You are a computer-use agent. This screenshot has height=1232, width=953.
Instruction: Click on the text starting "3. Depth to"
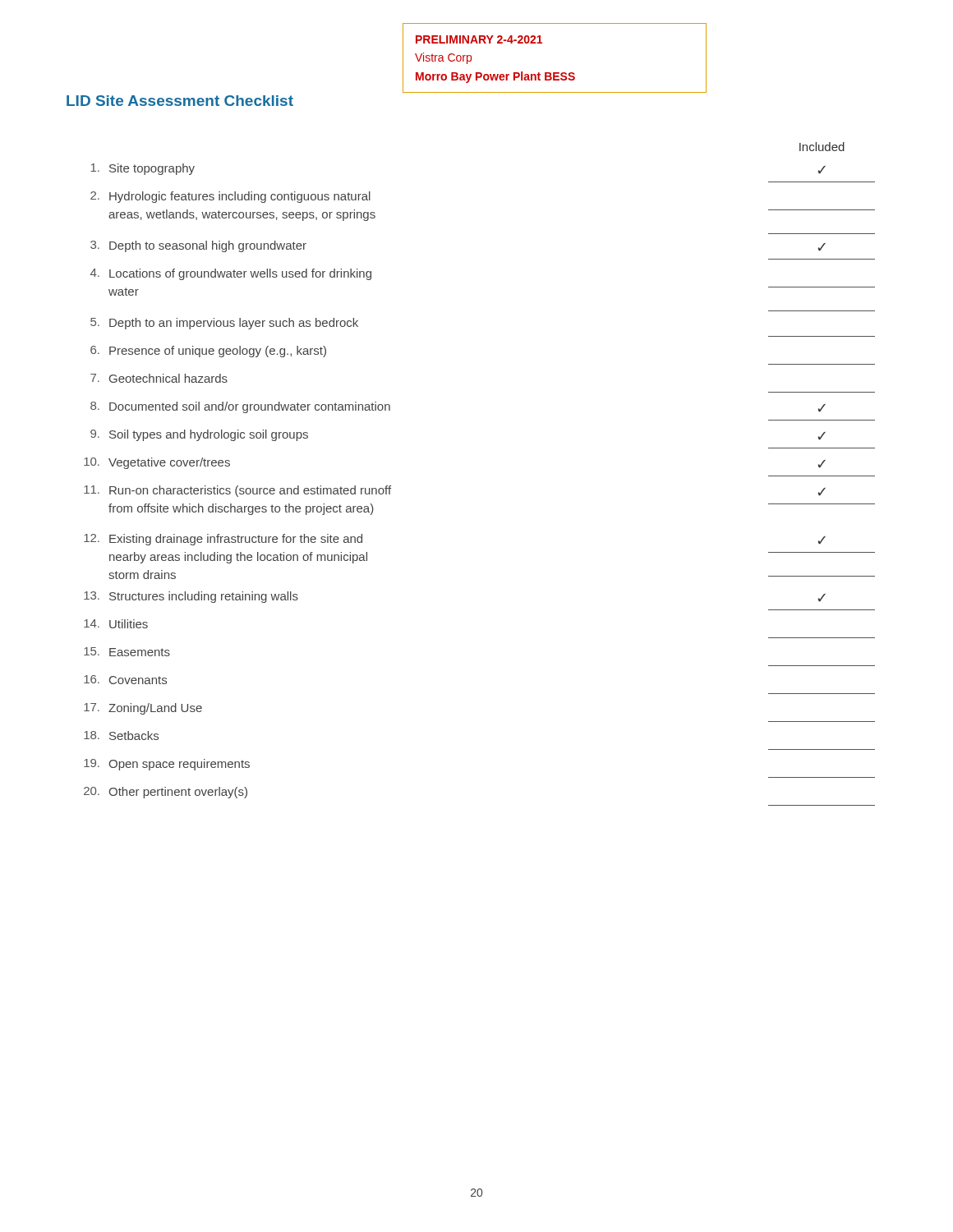pyautogui.click(x=193, y=246)
